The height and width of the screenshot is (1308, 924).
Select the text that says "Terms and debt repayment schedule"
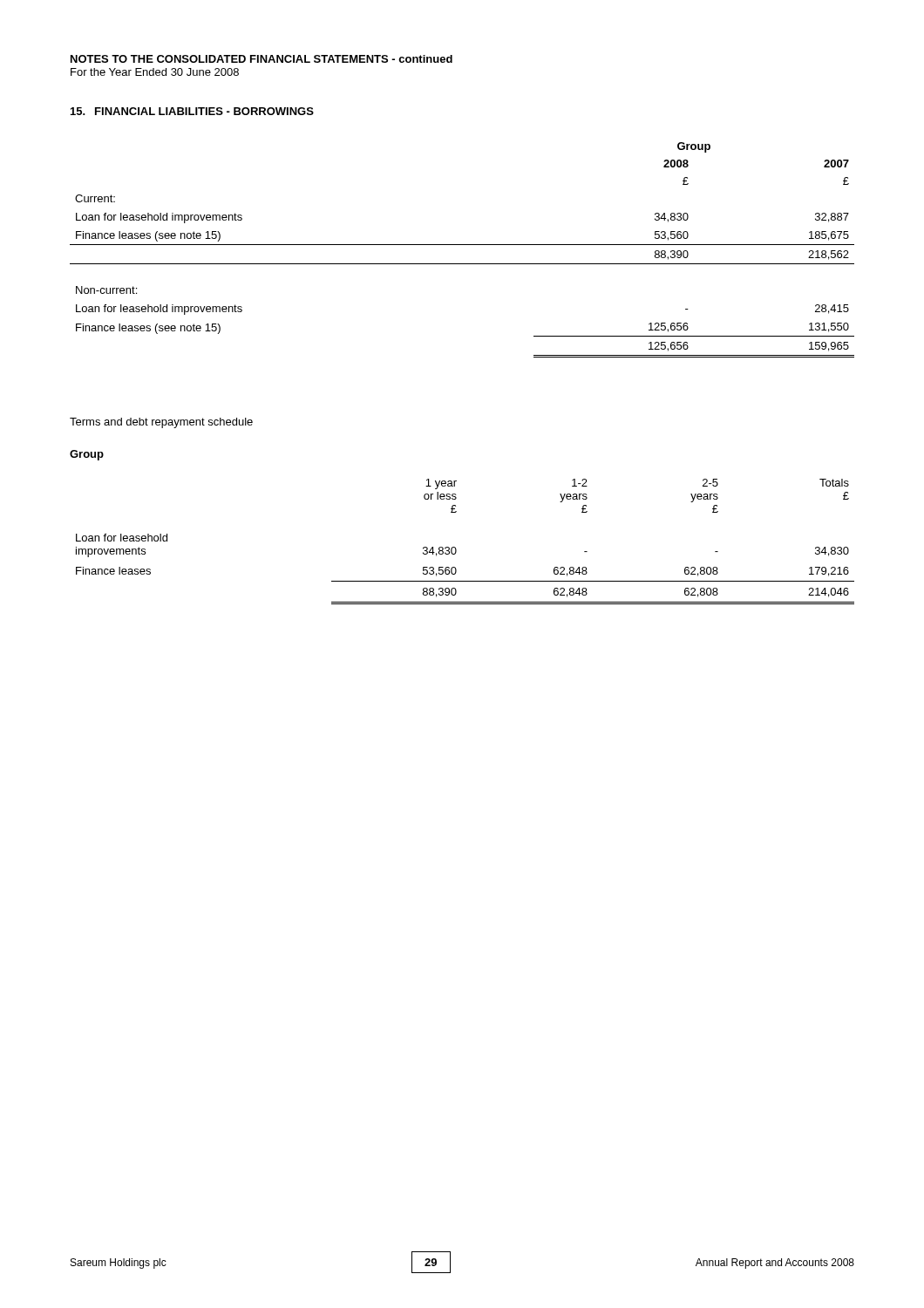(x=161, y=422)
